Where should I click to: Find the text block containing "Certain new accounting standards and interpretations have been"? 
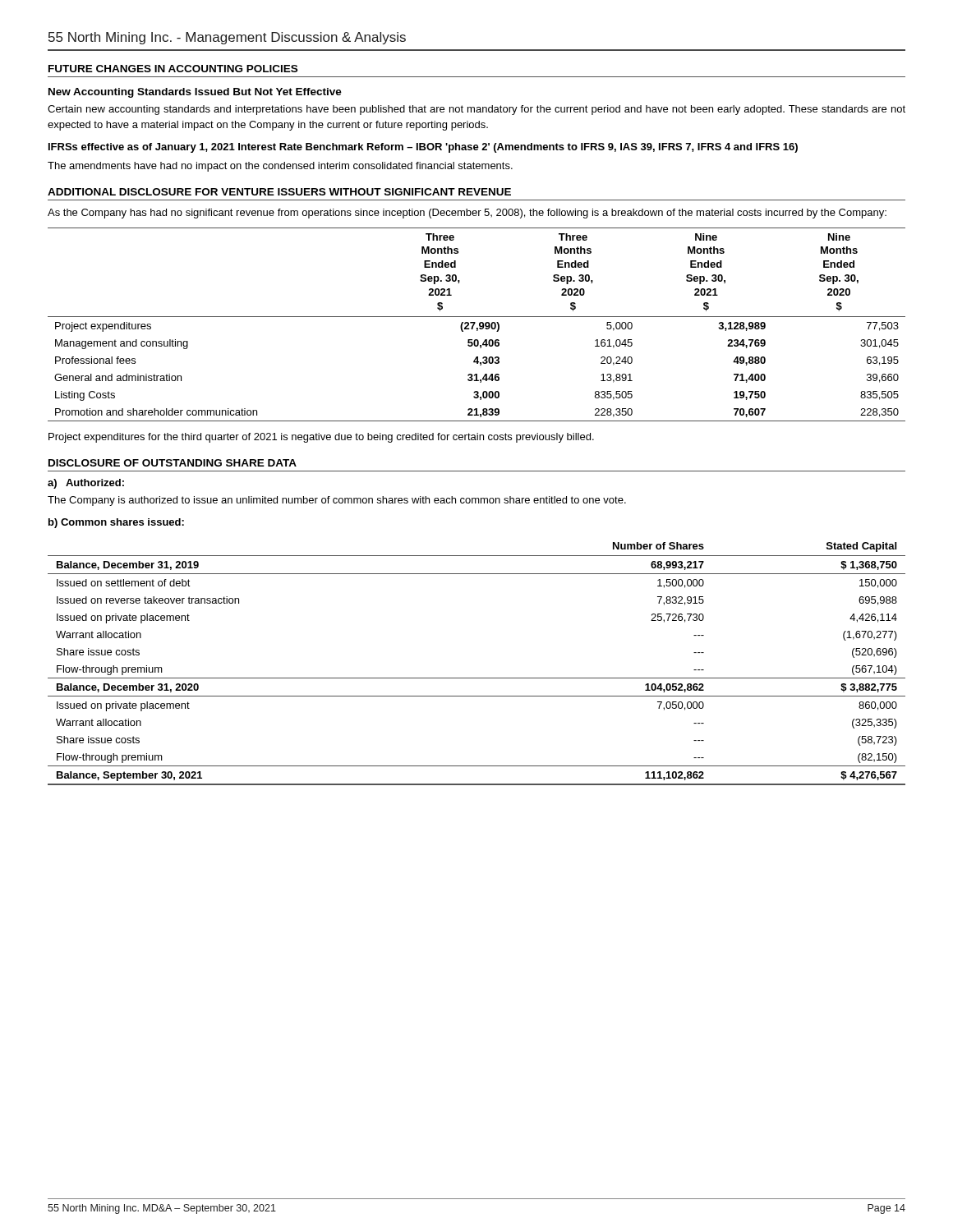(x=476, y=117)
